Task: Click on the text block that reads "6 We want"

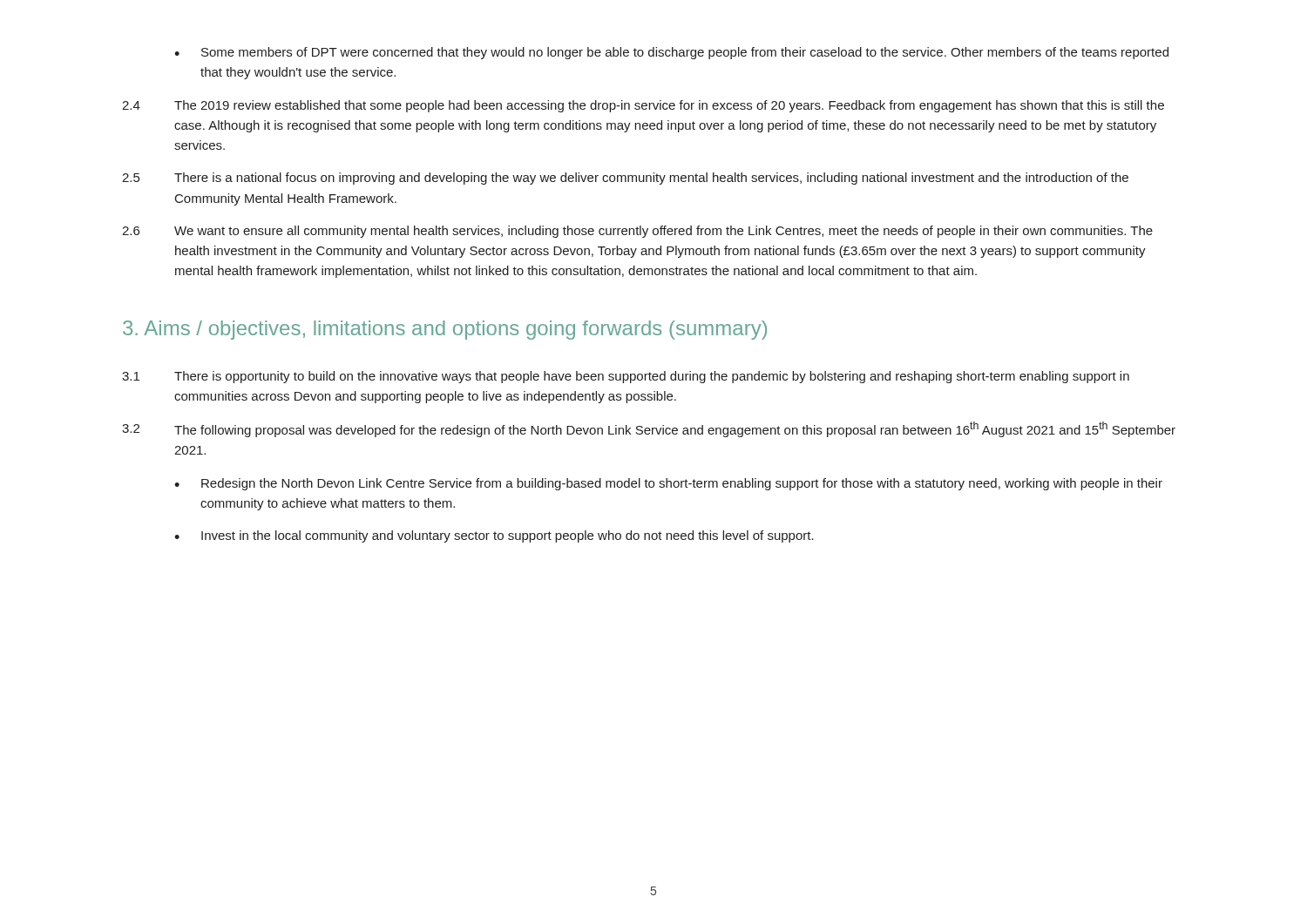Action: [x=654, y=250]
